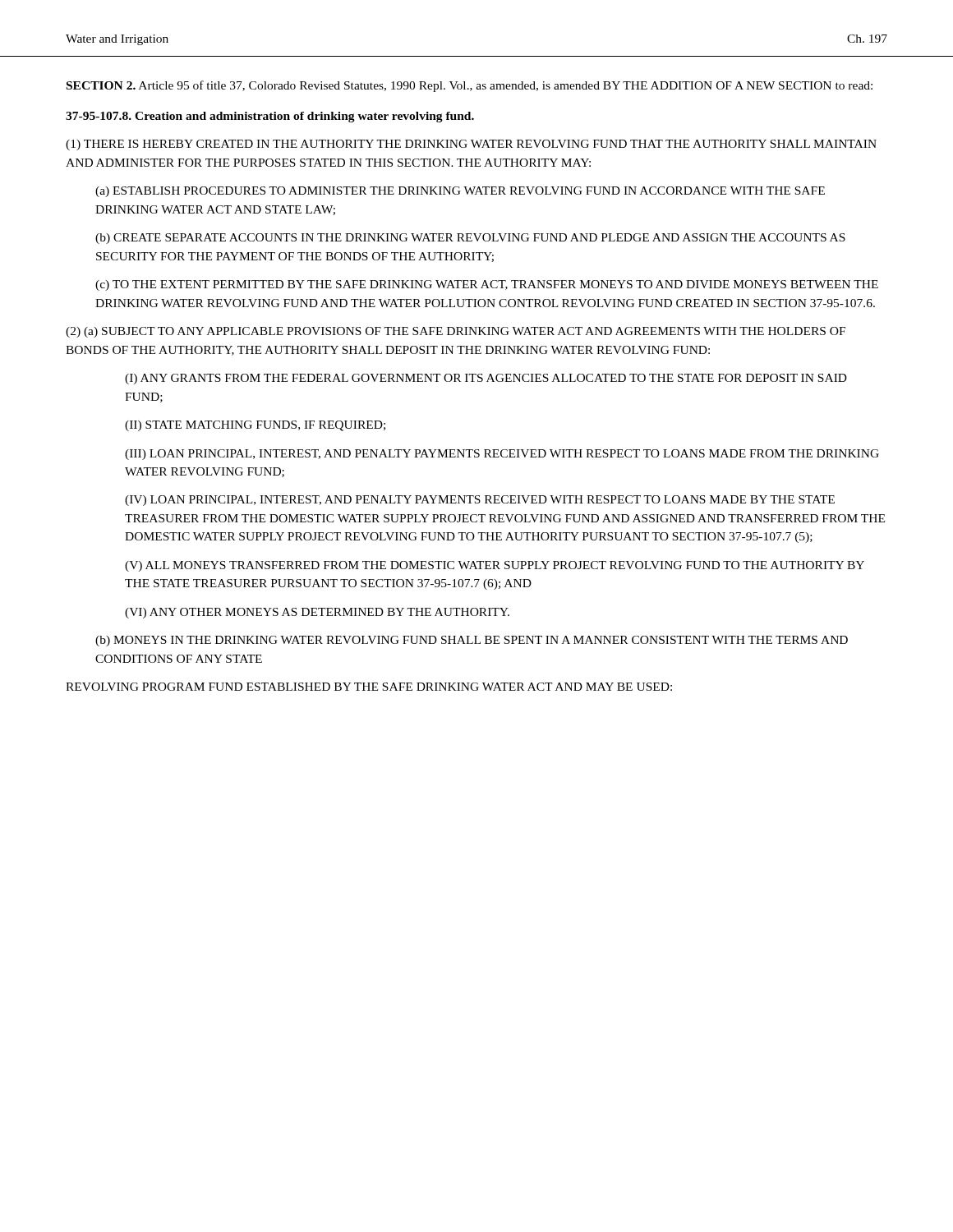This screenshot has width=953, height=1232.
Task: Click the passage that begins "(2) (a) SUBJECT TO ANY APPLICABLE PROVISIONS OF"
Action: (x=476, y=341)
